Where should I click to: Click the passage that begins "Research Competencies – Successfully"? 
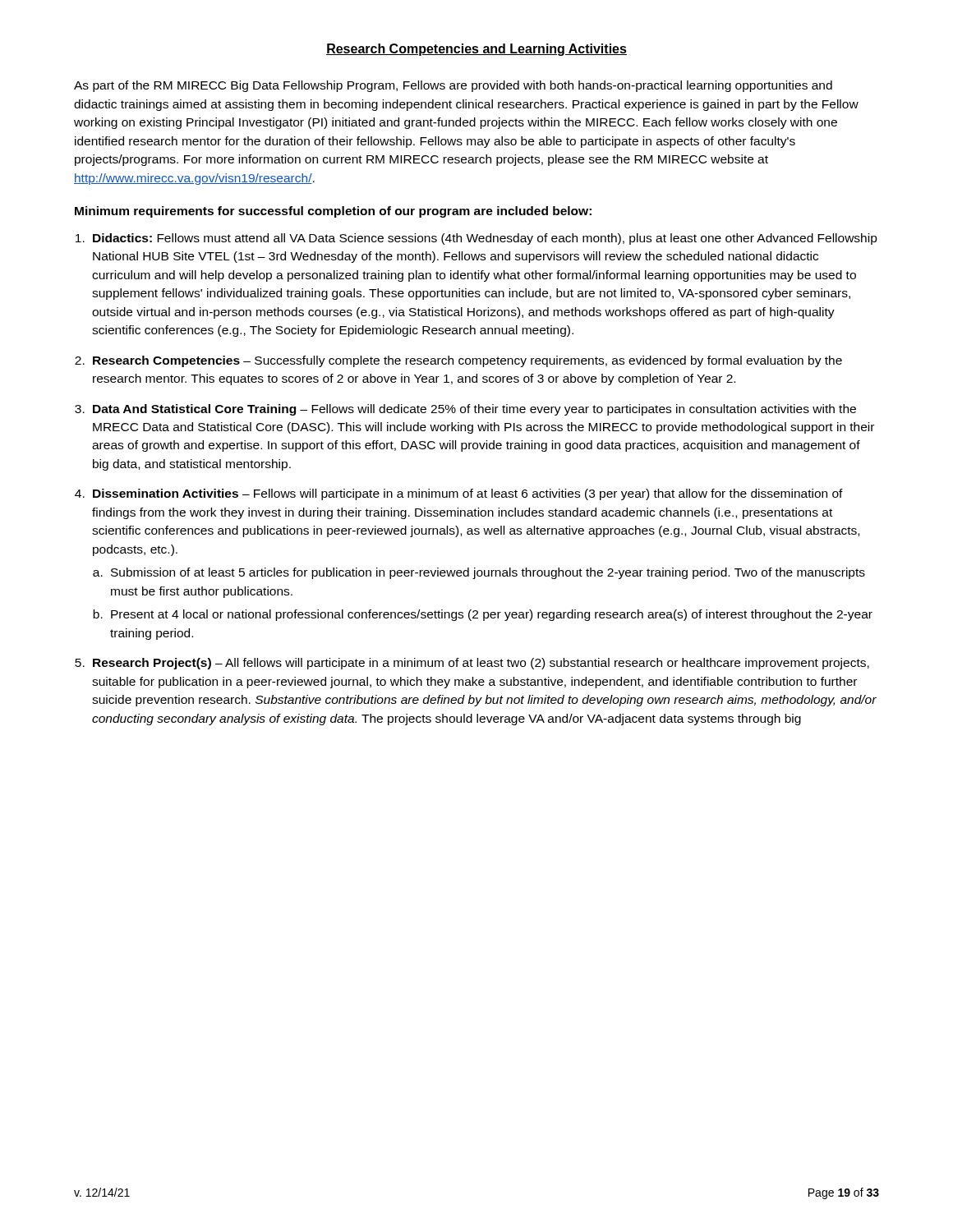(486, 370)
